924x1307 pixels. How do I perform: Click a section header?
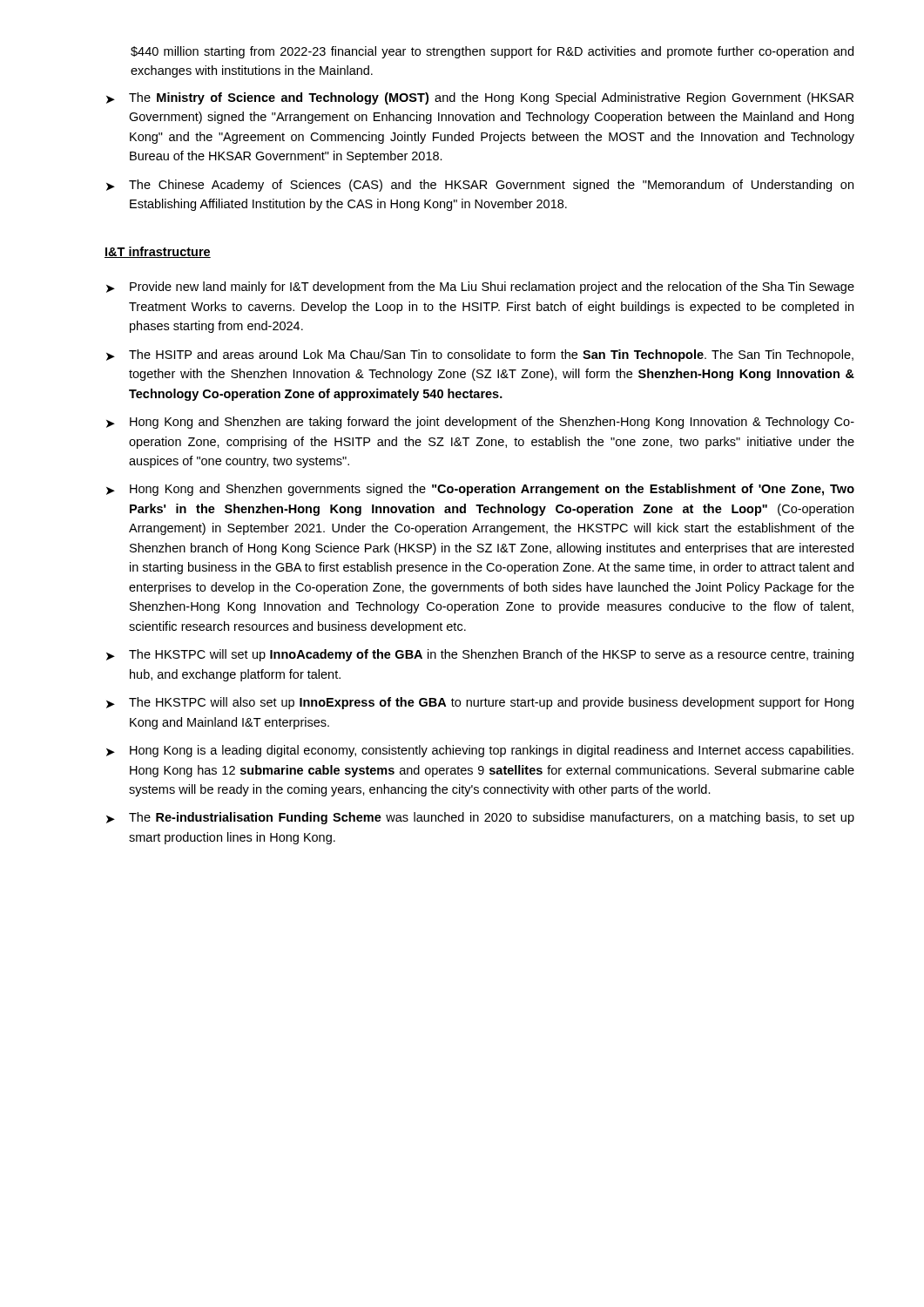157,252
